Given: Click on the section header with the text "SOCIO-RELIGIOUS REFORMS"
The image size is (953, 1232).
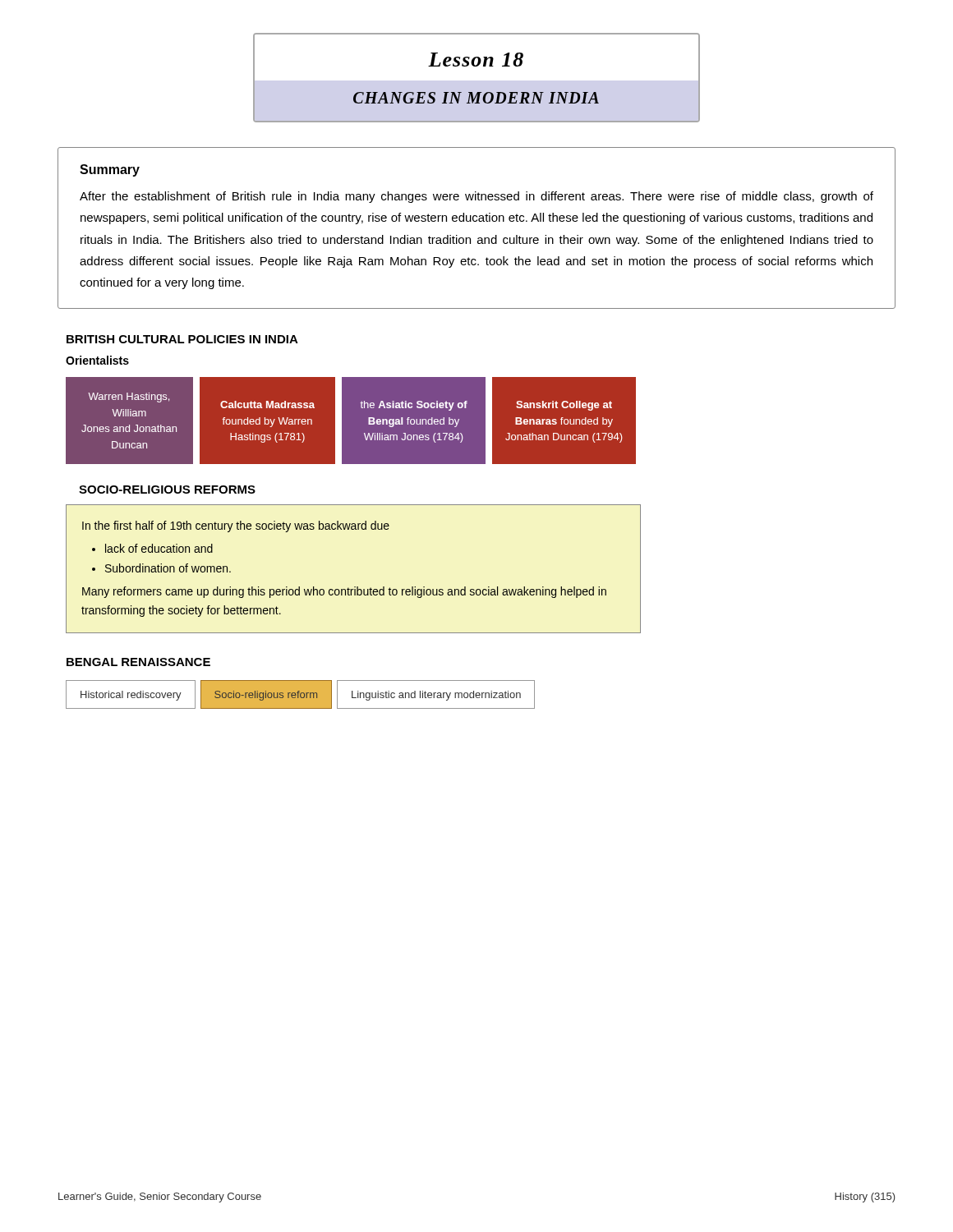Looking at the screenshot, I should click(167, 489).
